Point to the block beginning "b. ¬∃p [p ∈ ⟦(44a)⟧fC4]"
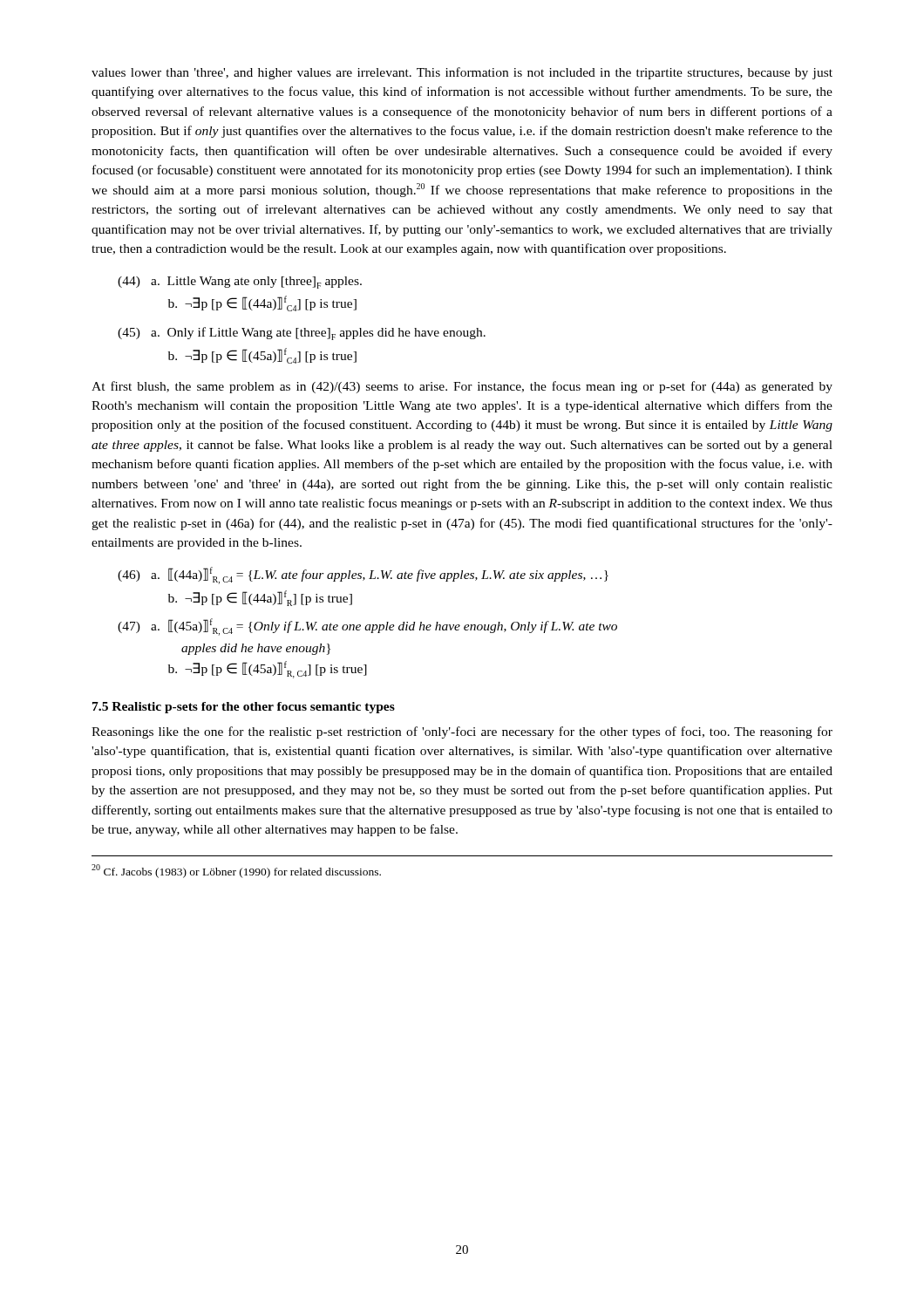This screenshot has height=1308, width=924. click(262, 303)
